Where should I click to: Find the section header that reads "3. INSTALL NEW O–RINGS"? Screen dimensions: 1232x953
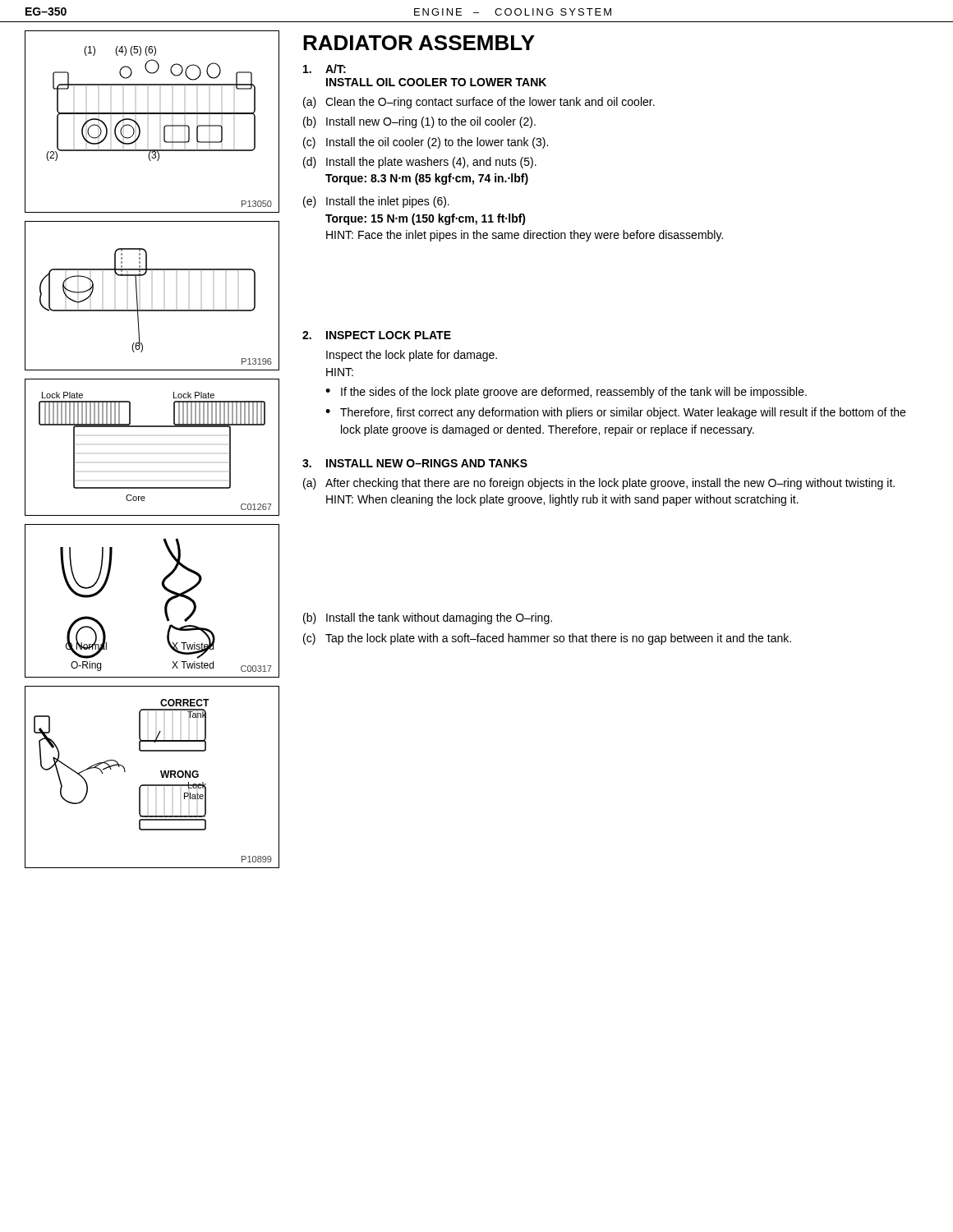tap(415, 463)
